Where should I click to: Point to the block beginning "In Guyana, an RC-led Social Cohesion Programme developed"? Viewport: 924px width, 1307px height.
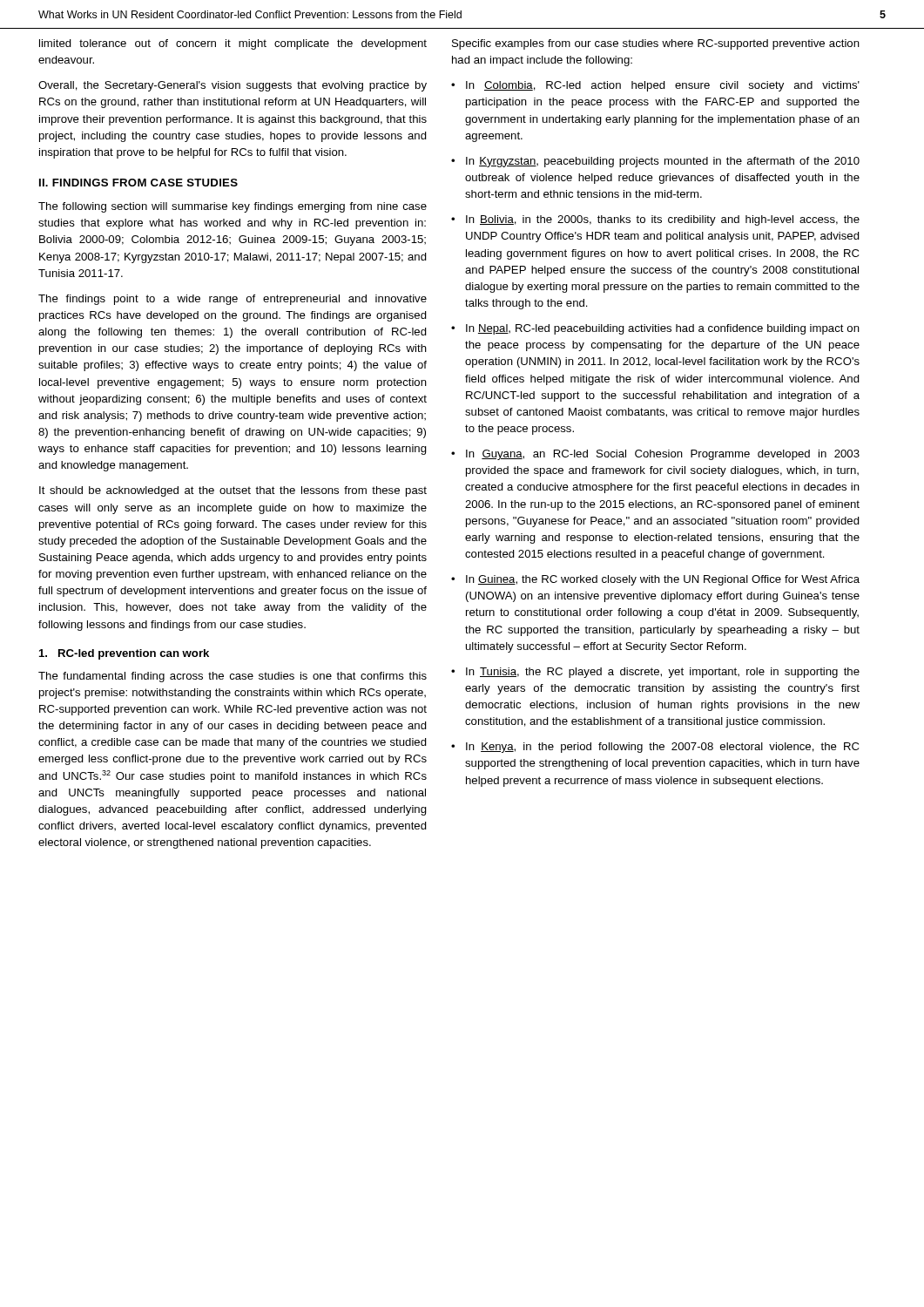pyautogui.click(x=662, y=504)
